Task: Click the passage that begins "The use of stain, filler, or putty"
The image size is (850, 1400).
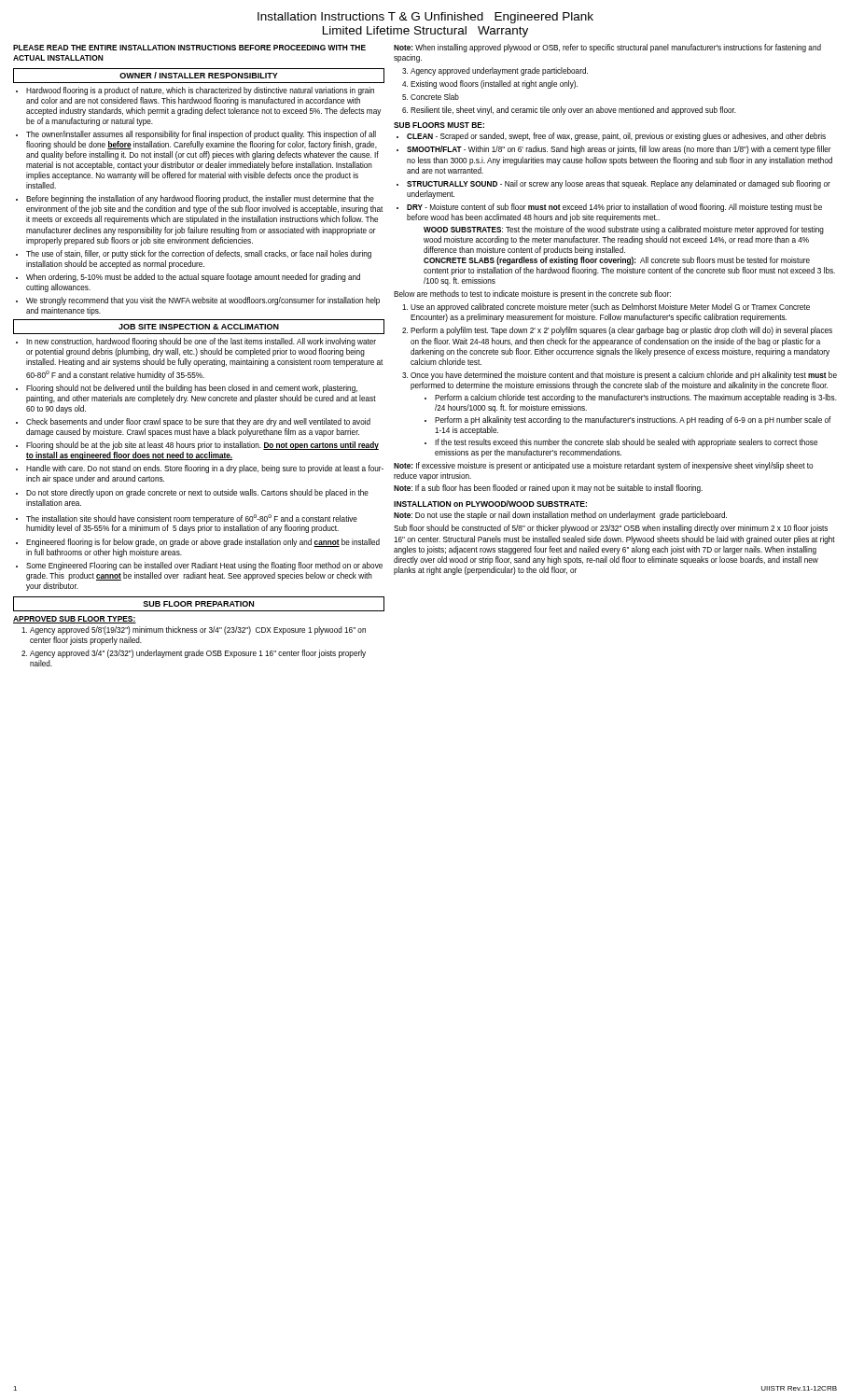Action: point(199,259)
